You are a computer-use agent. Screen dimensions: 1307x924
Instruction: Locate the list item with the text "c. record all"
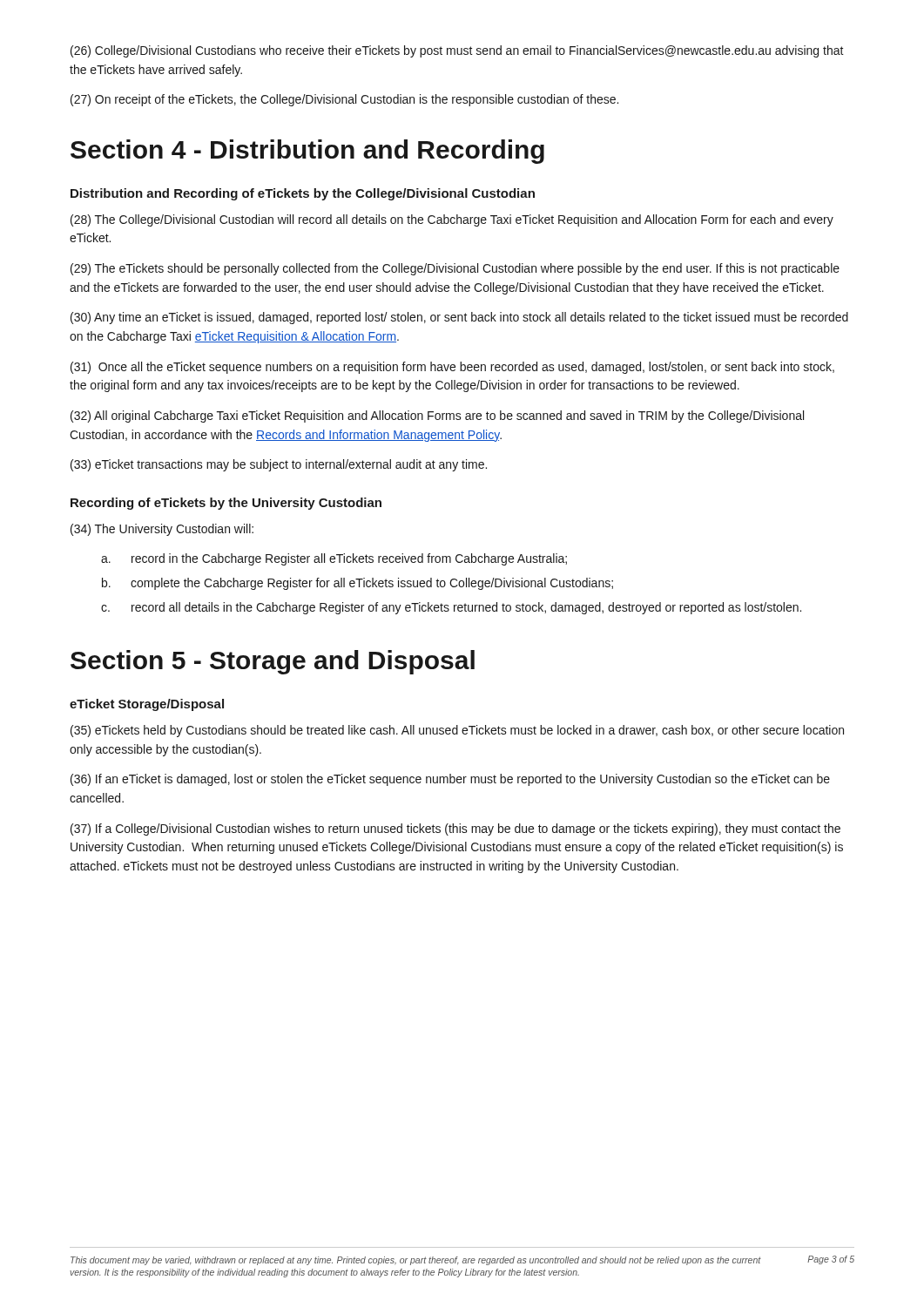[x=478, y=608]
